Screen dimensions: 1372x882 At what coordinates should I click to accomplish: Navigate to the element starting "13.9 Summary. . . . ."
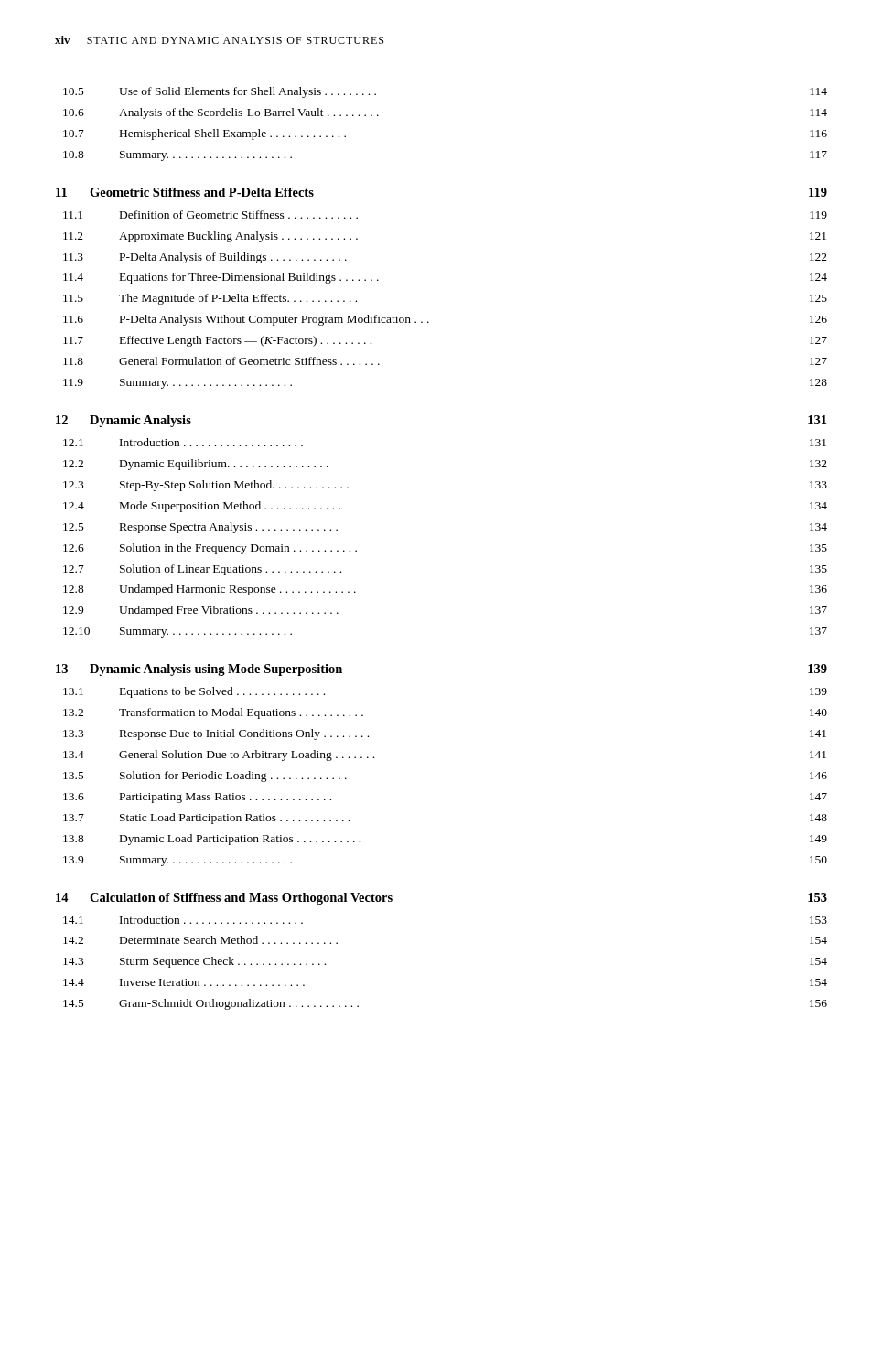(x=73, y=861)
